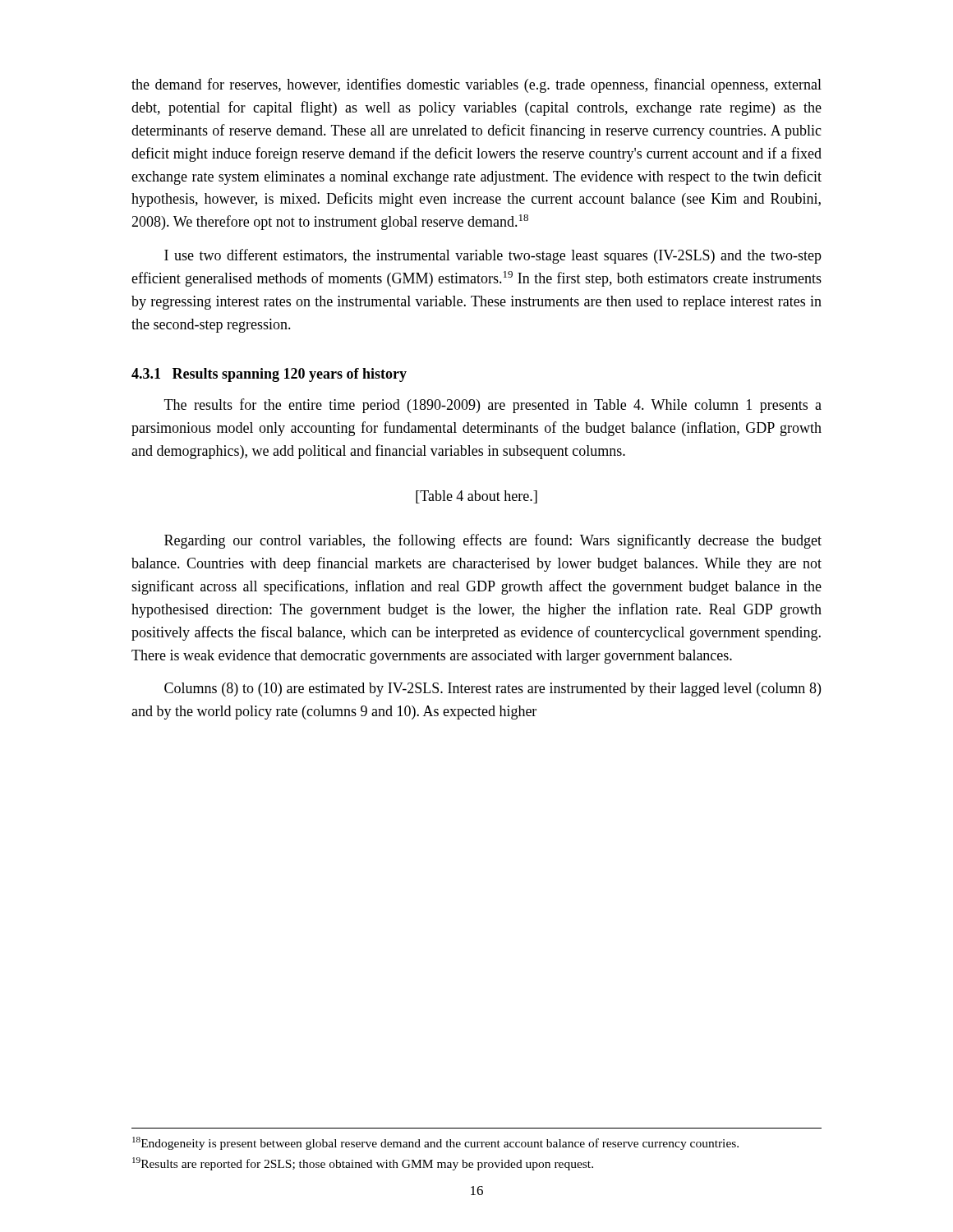Locate the region starting "[Table 4 about here.]"
953x1232 pixels.
pos(476,496)
